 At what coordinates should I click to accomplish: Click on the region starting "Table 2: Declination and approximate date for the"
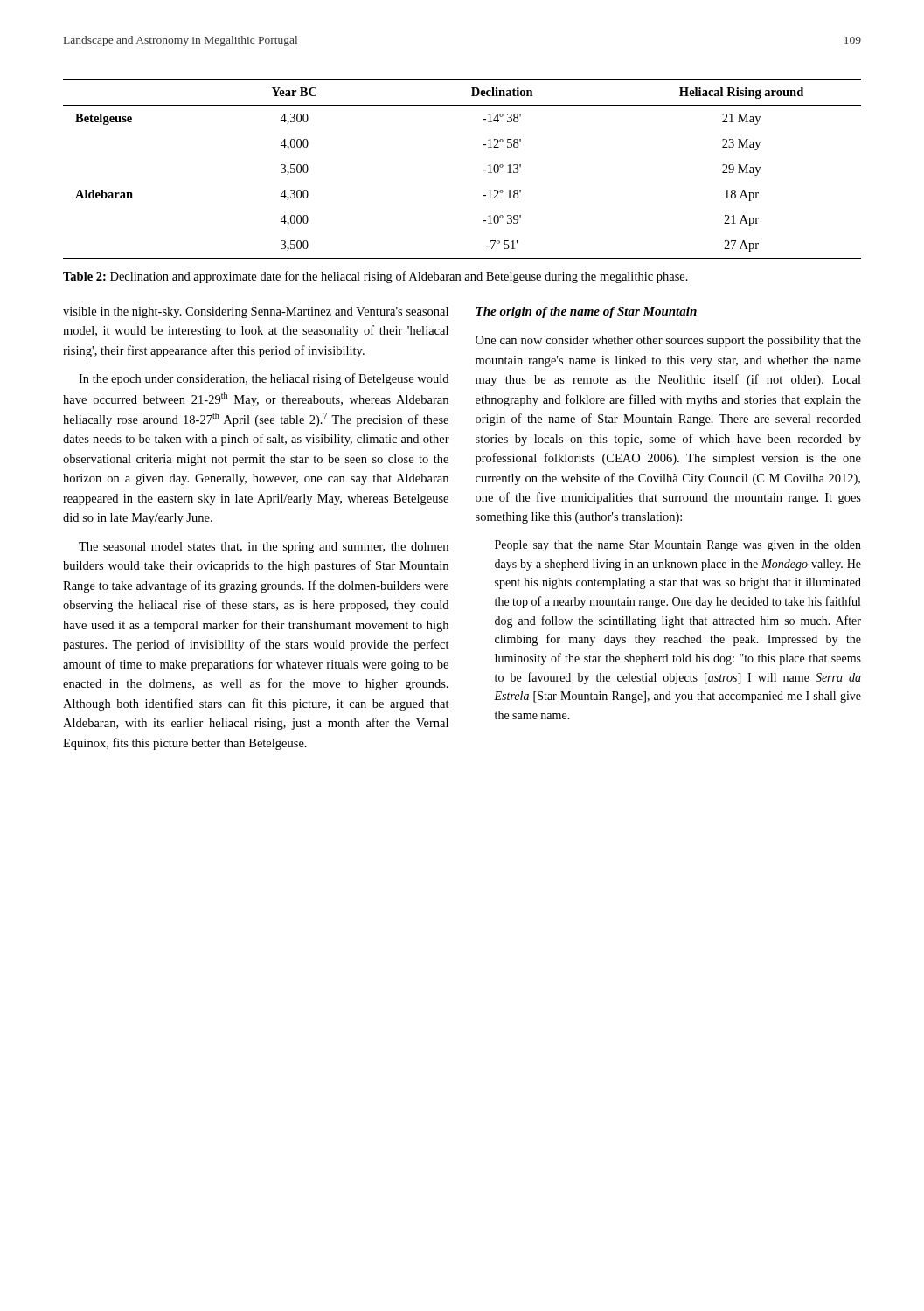tap(376, 276)
